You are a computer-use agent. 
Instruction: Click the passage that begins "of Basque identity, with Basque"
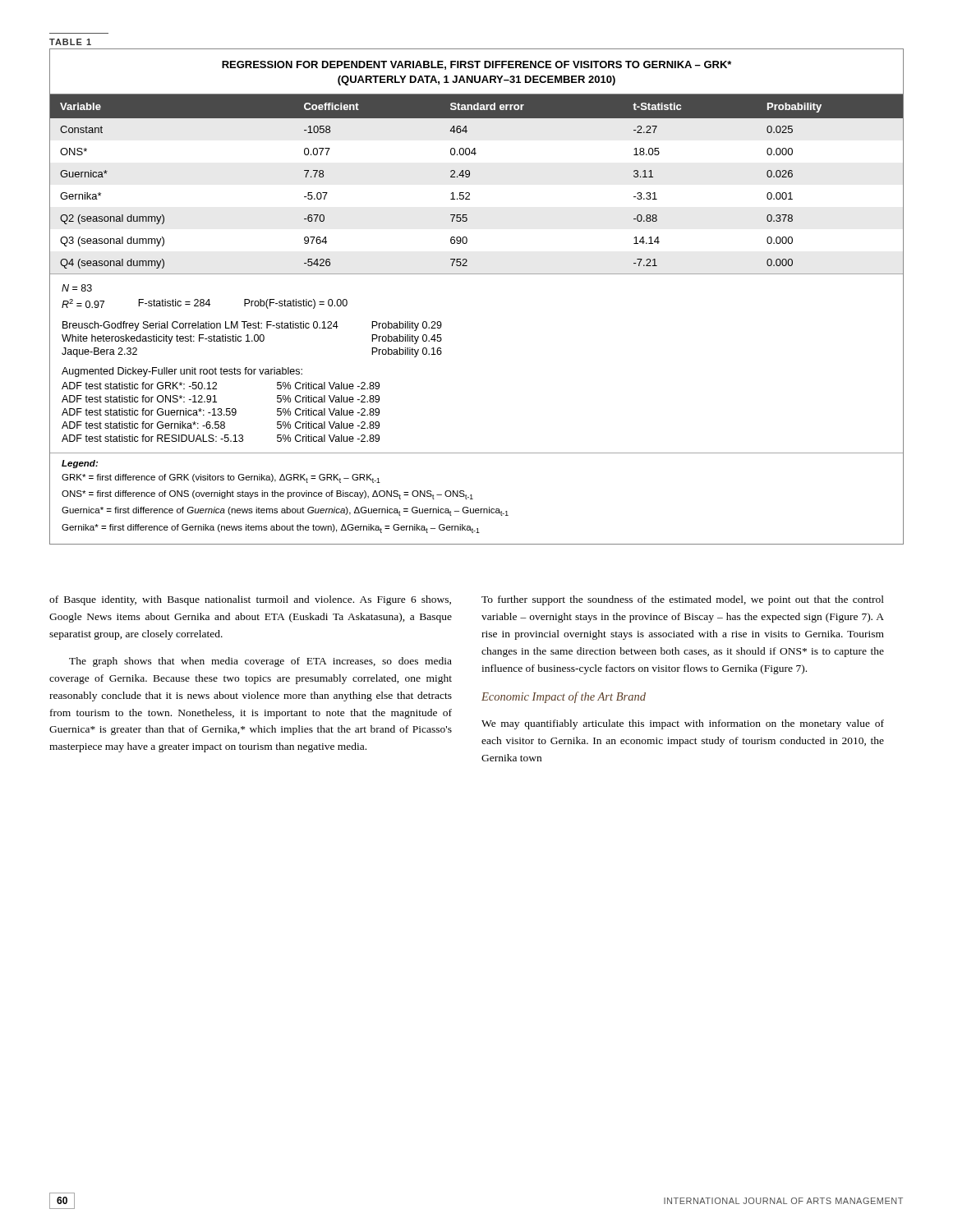tap(251, 674)
